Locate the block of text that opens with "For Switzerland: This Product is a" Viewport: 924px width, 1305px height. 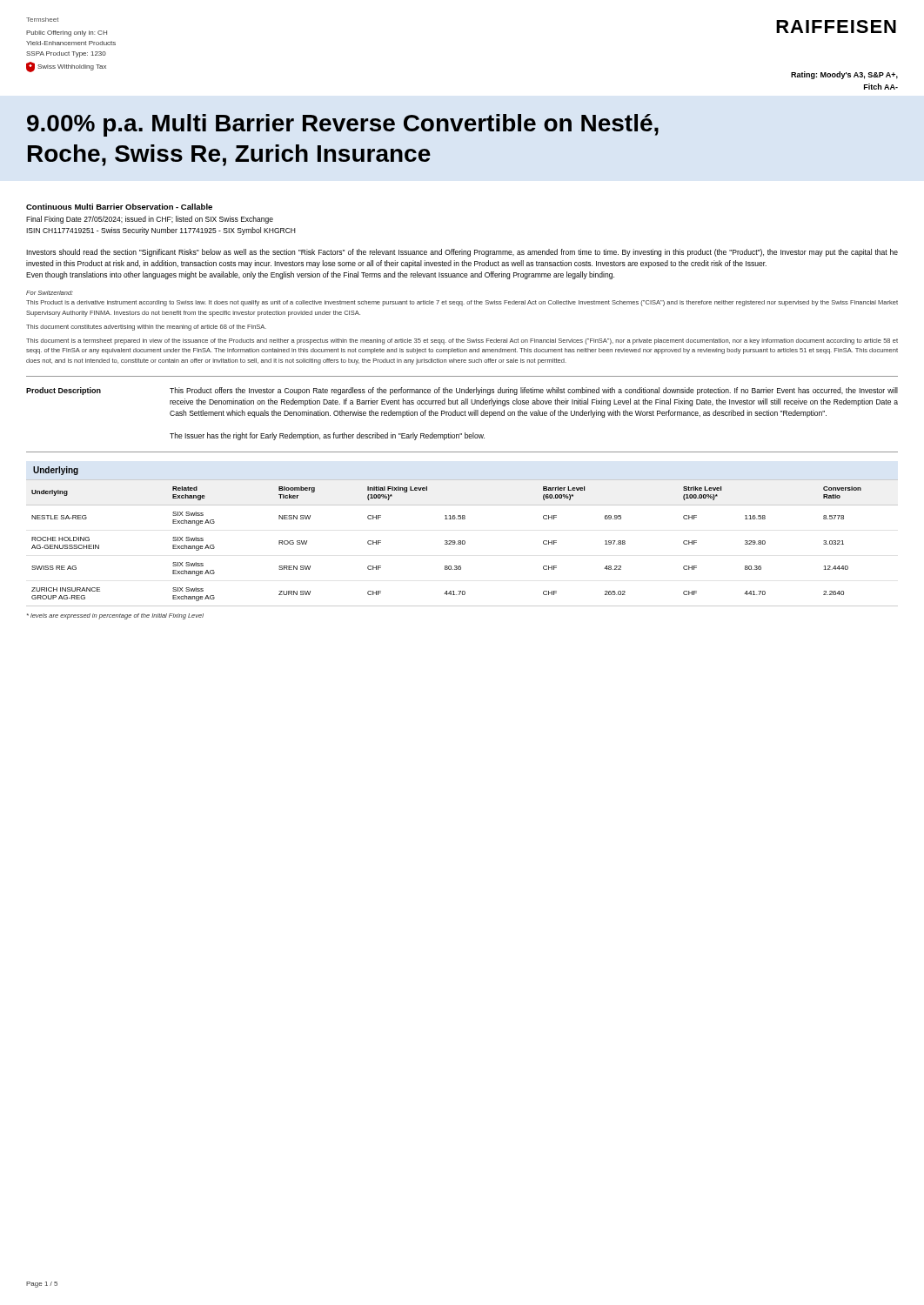[x=462, y=302]
